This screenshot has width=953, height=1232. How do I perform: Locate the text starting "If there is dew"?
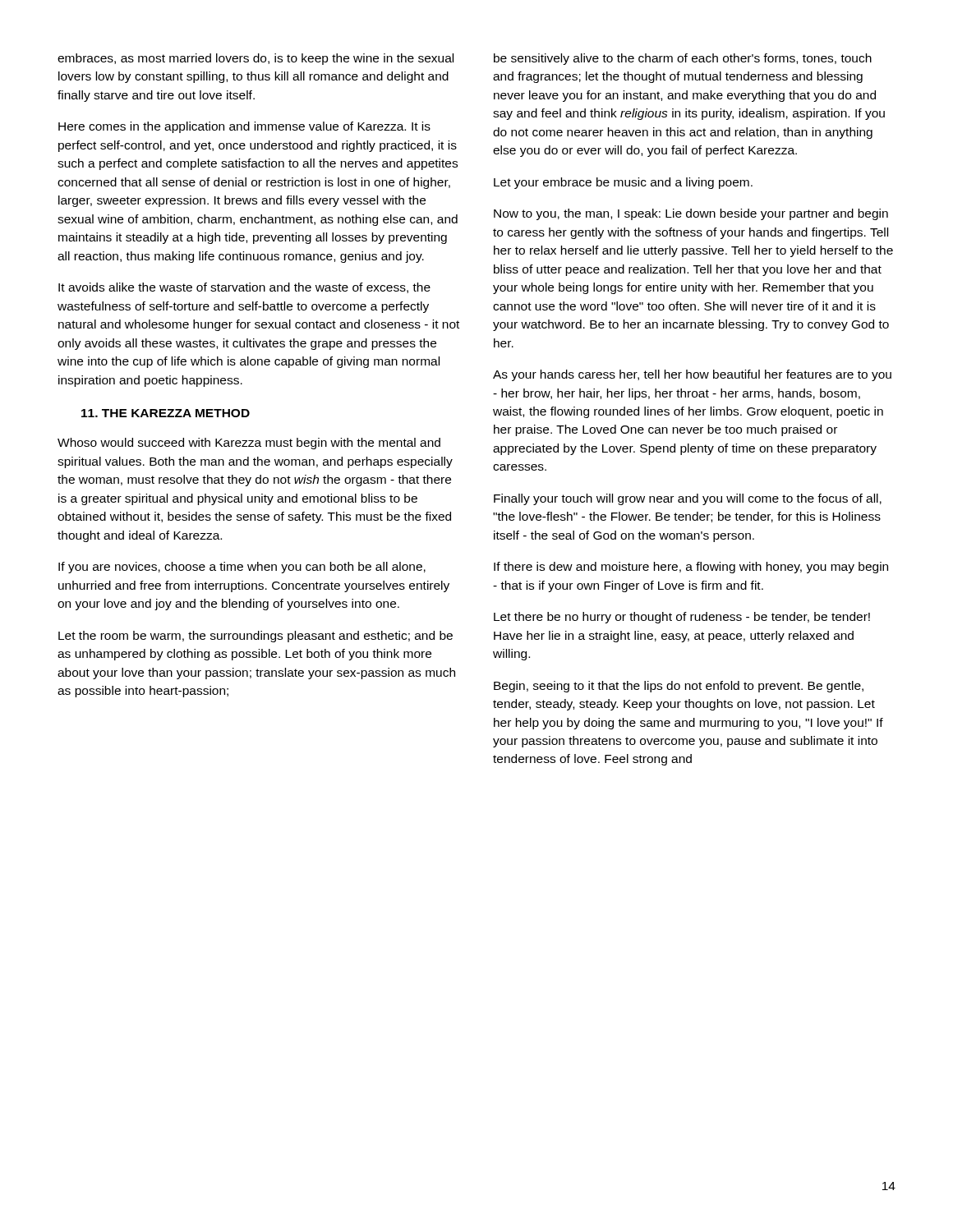click(x=694, y=576)
